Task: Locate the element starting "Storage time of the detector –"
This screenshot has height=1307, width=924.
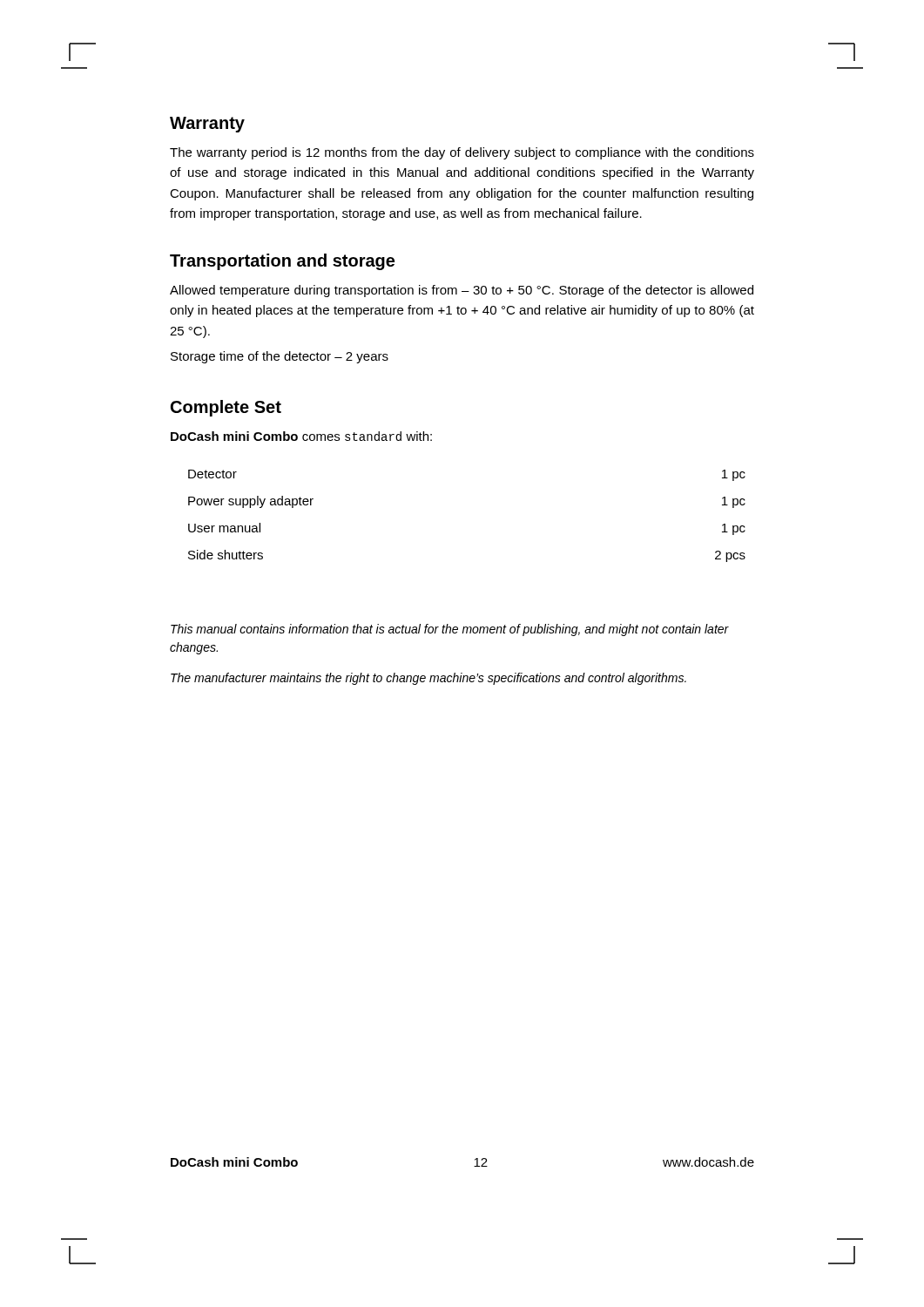Action: pos(279,356)
